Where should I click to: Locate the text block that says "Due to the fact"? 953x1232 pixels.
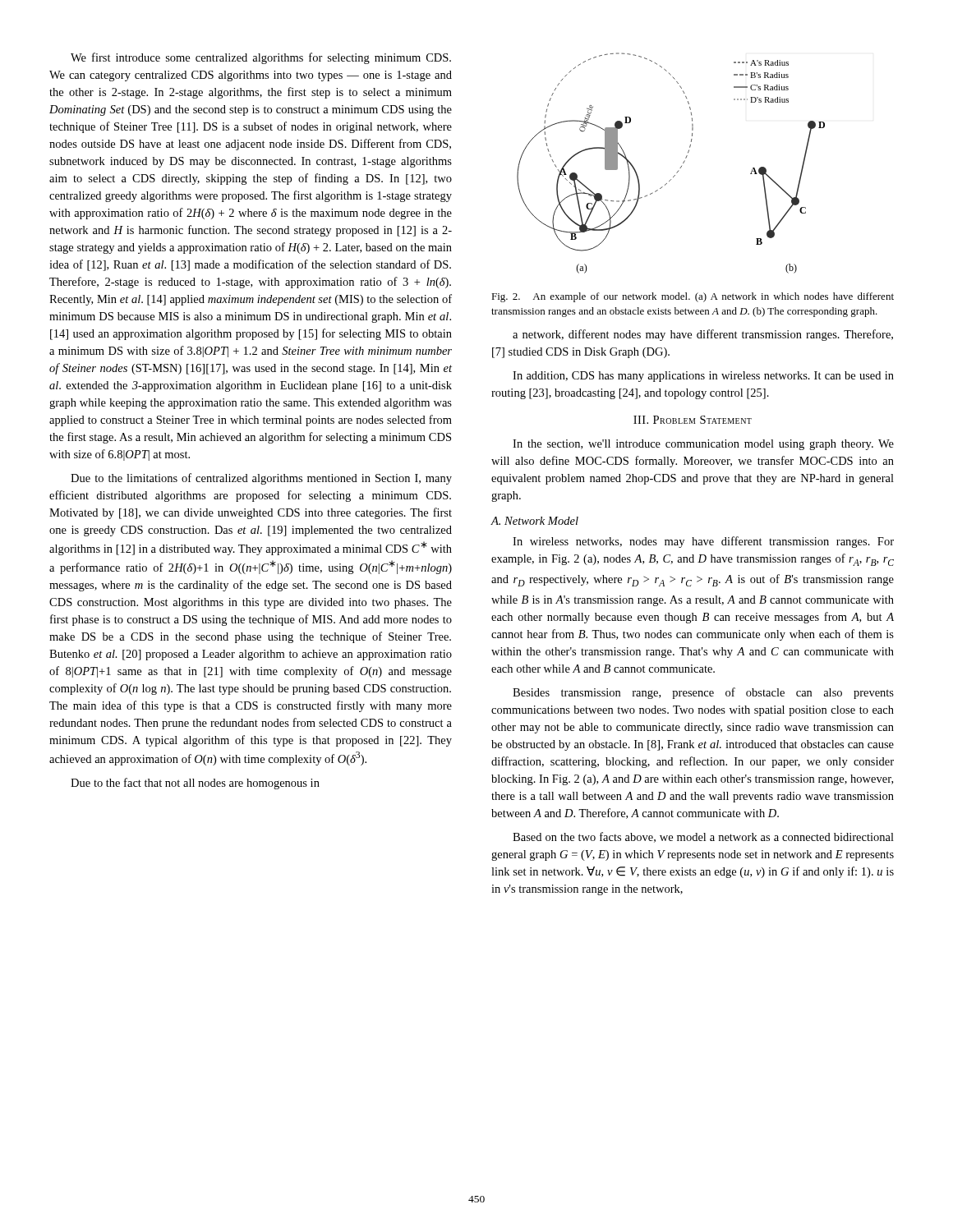[251, 783]
